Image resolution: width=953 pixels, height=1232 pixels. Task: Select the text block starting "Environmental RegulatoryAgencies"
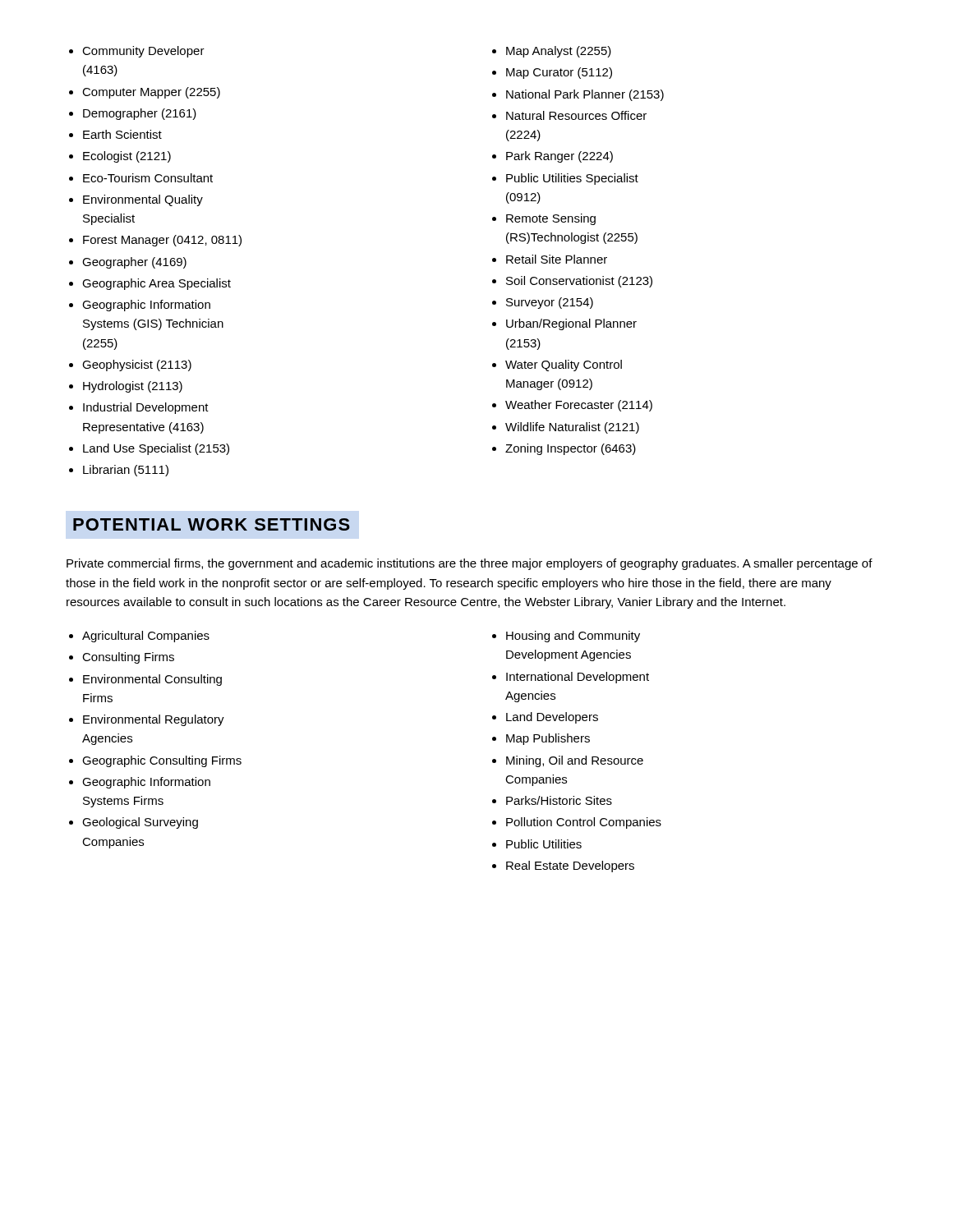(x=153, y=729)
